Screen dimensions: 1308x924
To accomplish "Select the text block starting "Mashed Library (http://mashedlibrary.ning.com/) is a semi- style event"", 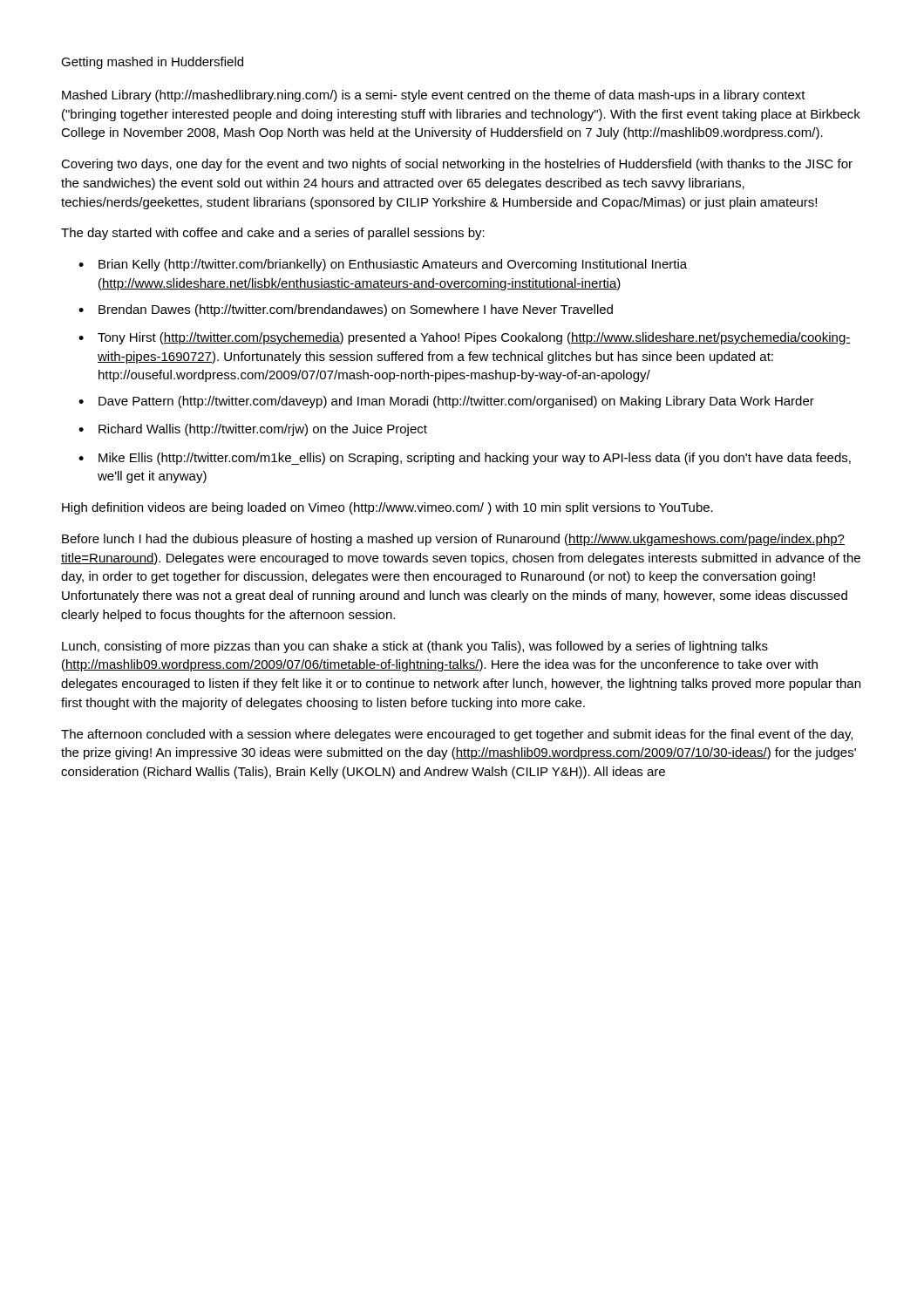I will click(461, 113).
